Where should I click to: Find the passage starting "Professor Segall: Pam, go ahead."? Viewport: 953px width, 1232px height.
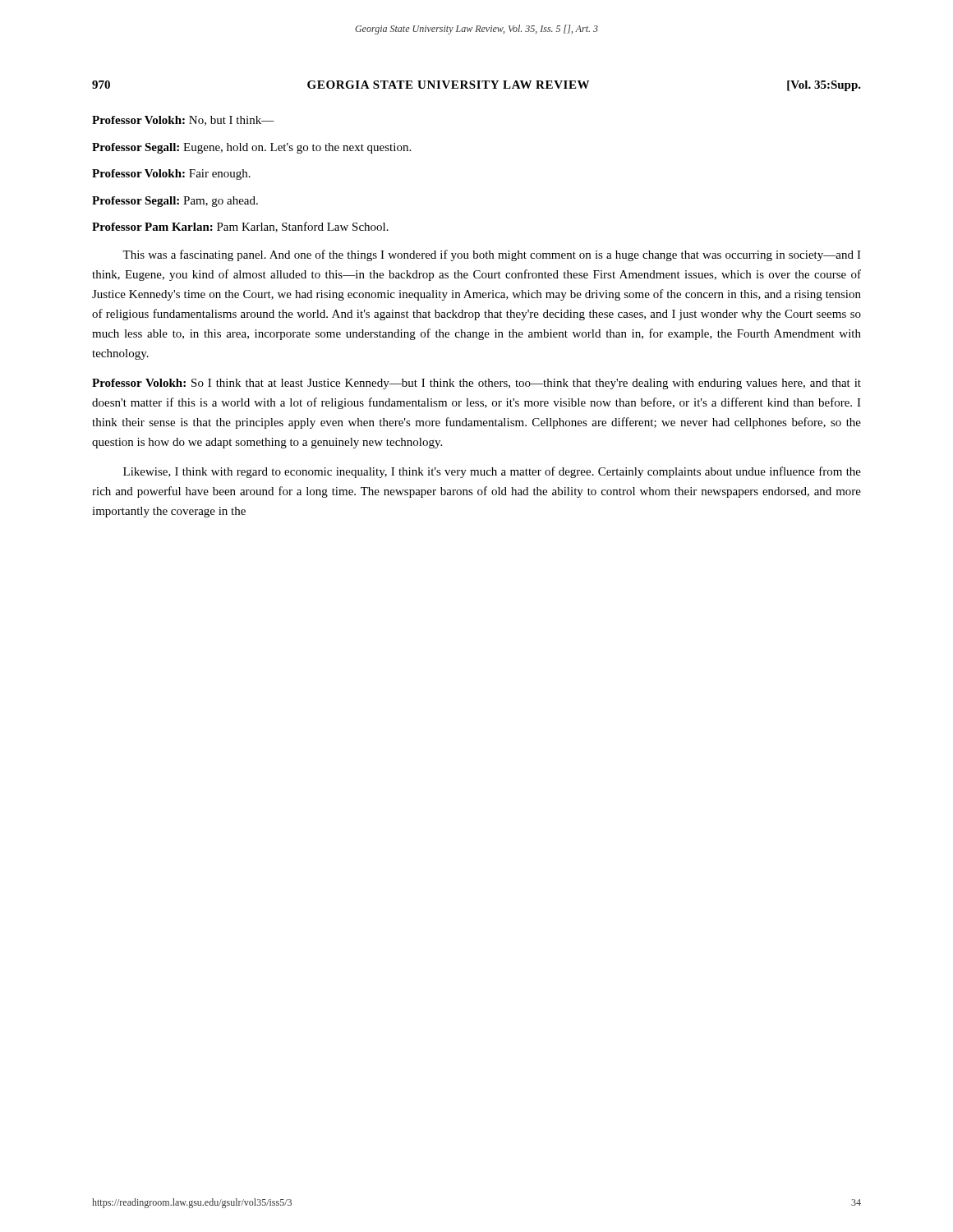175,200
